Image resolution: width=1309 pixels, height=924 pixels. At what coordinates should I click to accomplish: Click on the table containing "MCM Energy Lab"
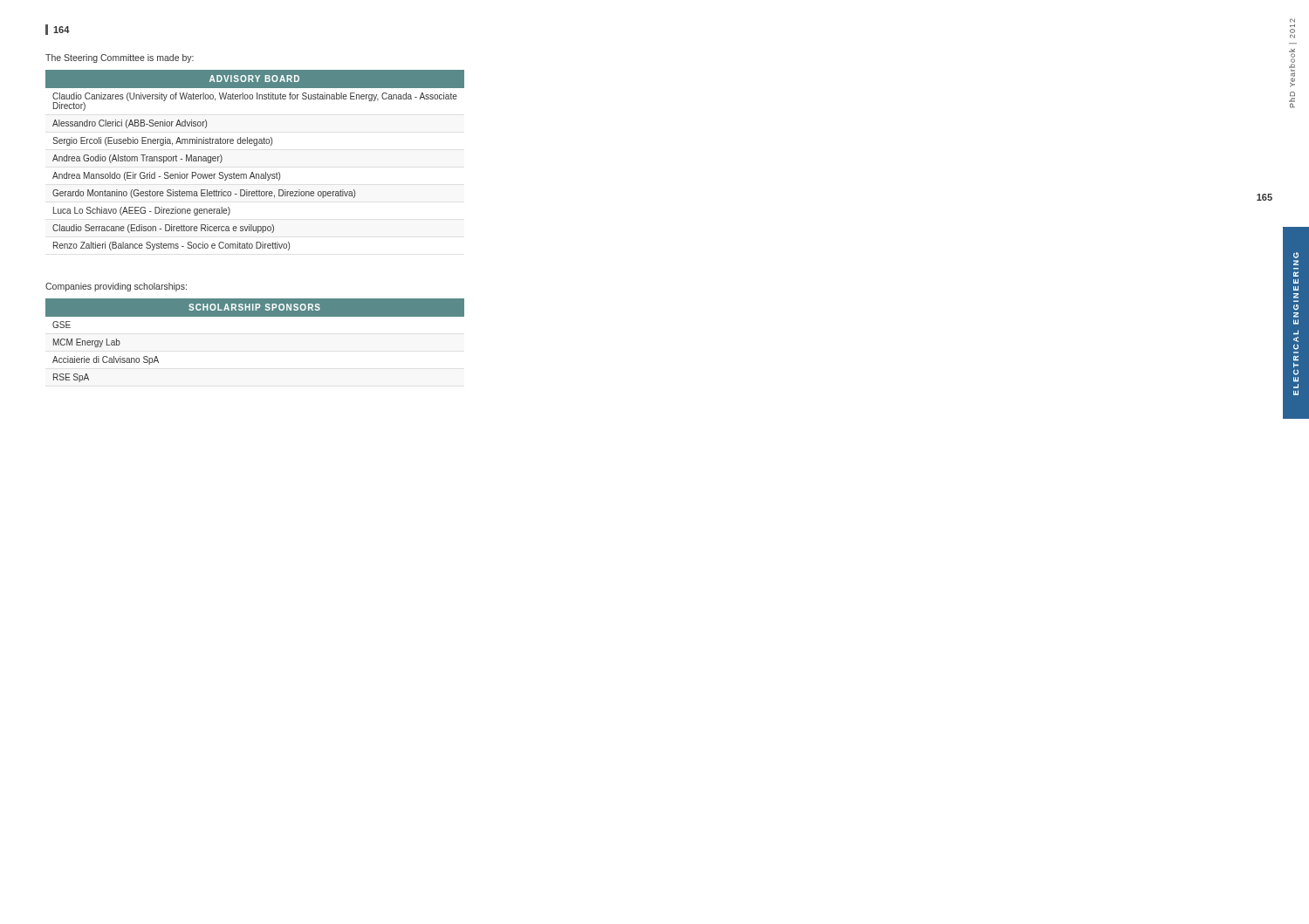pyautogui.click(x=648, y=342)
